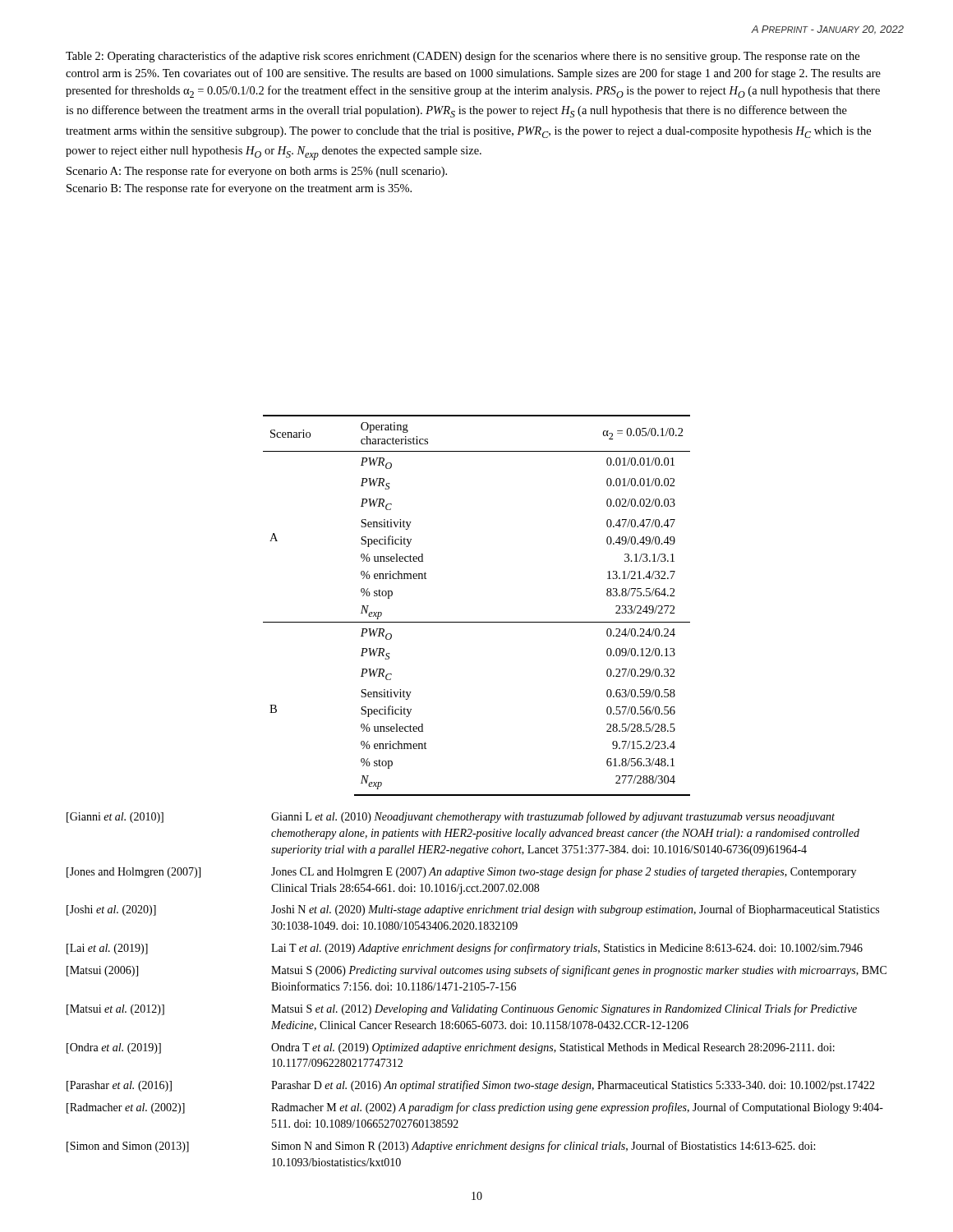
Task: Find the list item that reads "[Matsui et al. (2012)] Matsui S et"
Action: tap(476, 1017)
